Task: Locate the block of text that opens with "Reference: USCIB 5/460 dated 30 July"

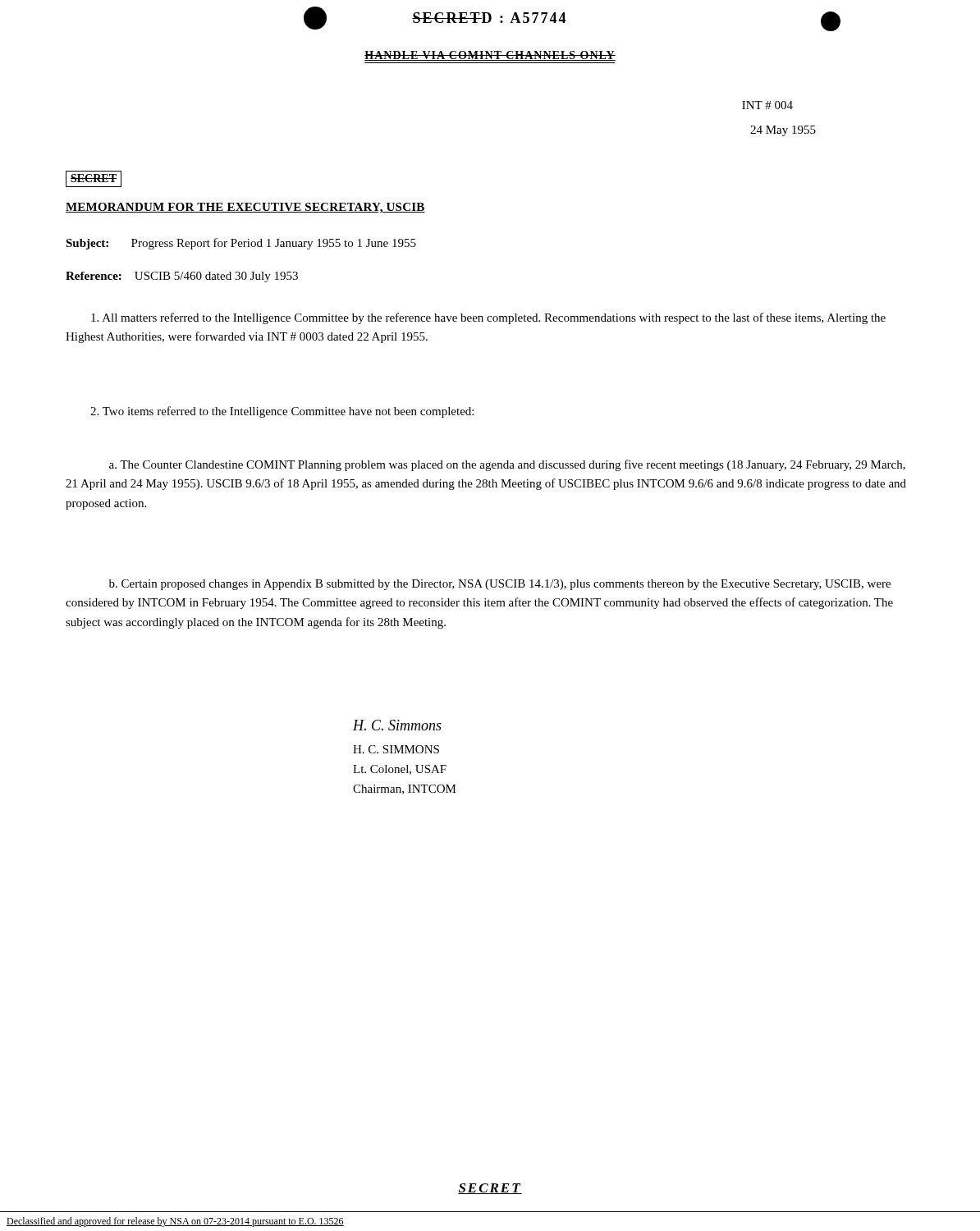Action: coord(182,276)
